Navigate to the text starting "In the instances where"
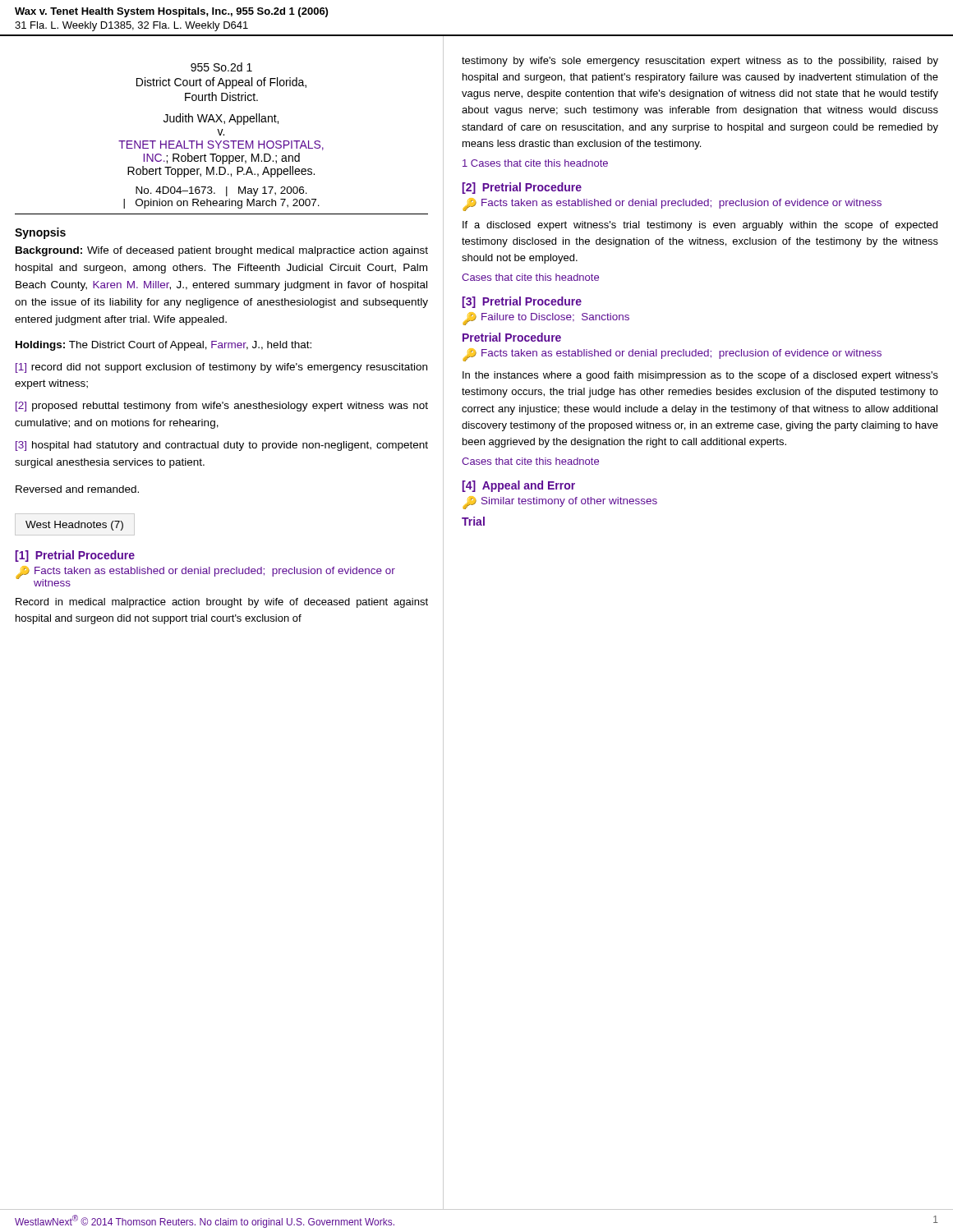953x1232 pixels. pyautogui.click(x=700, y=408)
